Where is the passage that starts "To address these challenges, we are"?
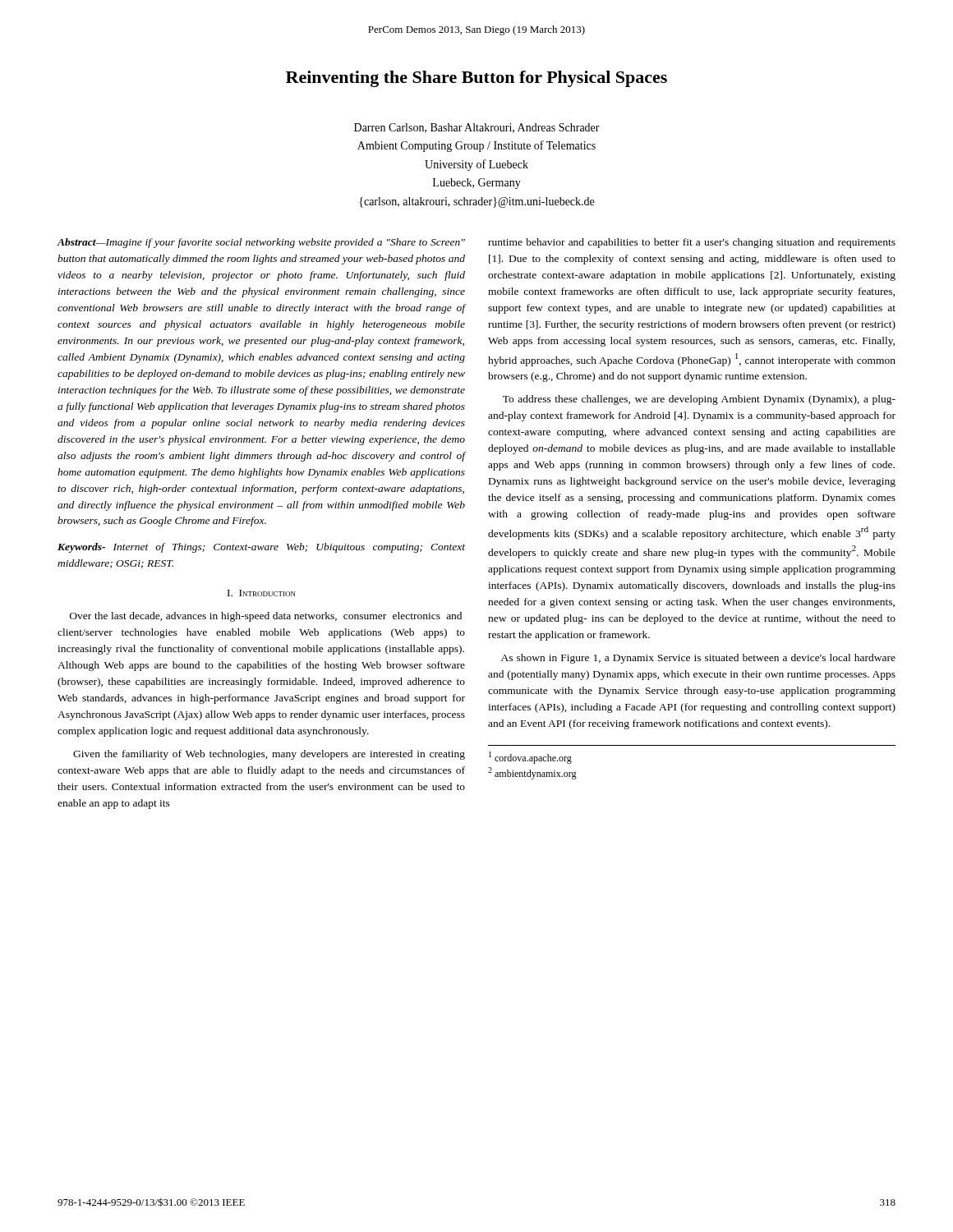Image resolution: width=953 pixels, height=1232 pixels. click(692, 517)
